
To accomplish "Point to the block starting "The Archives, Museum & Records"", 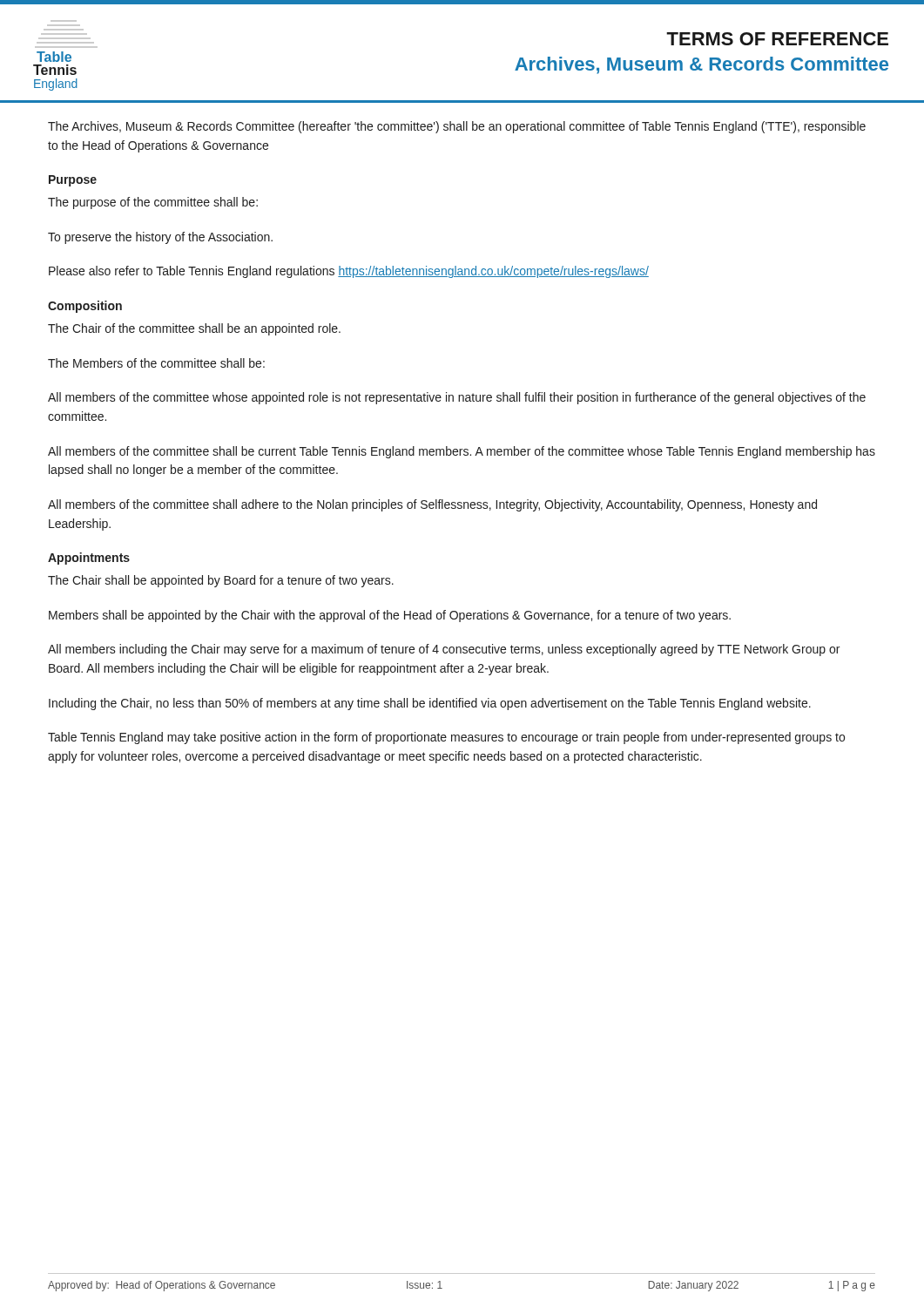I will click(462, 137).
